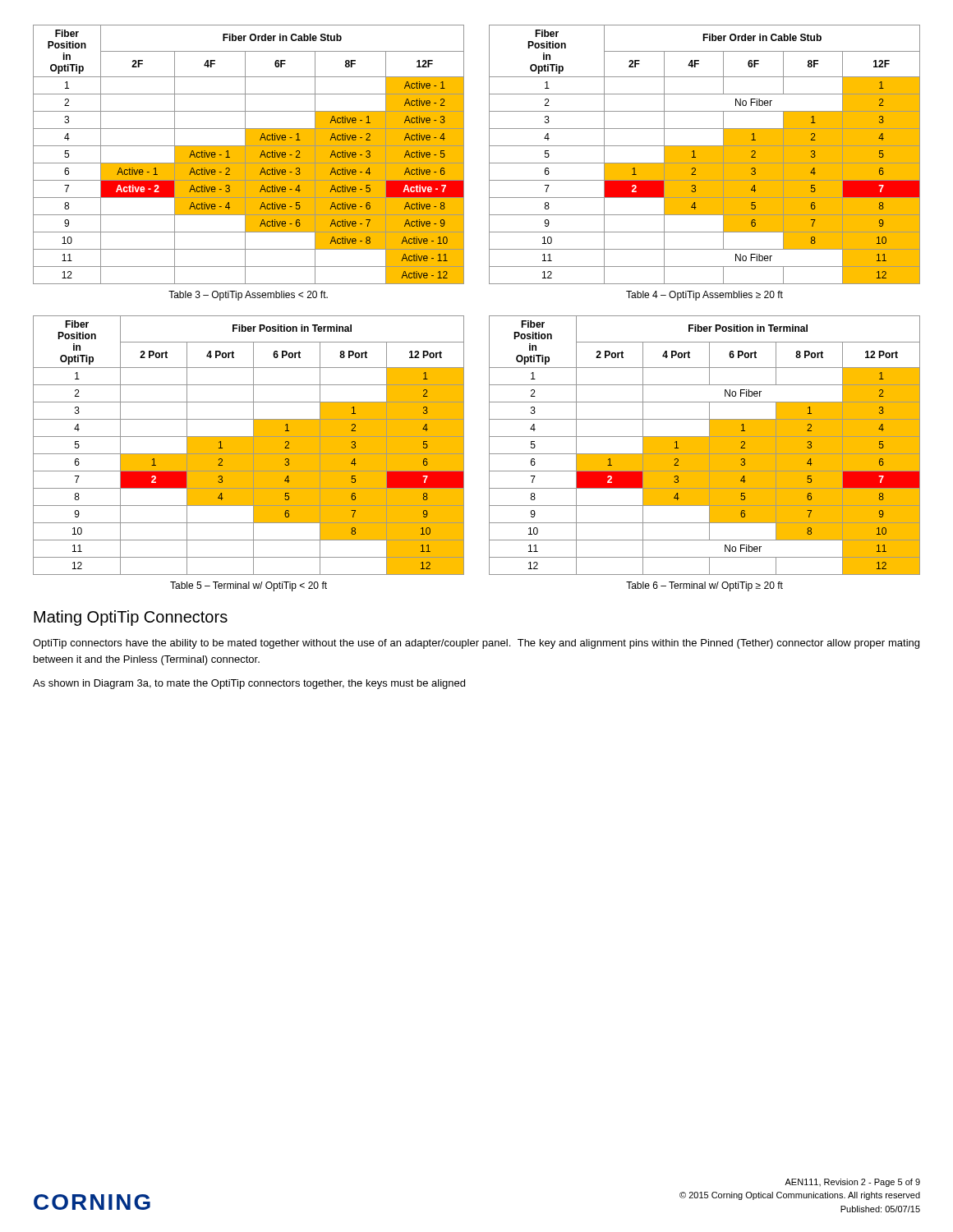Where is the caption that starts "Table 3 –"?
The image size is (953, 1232).
click(x=249, y=295)
